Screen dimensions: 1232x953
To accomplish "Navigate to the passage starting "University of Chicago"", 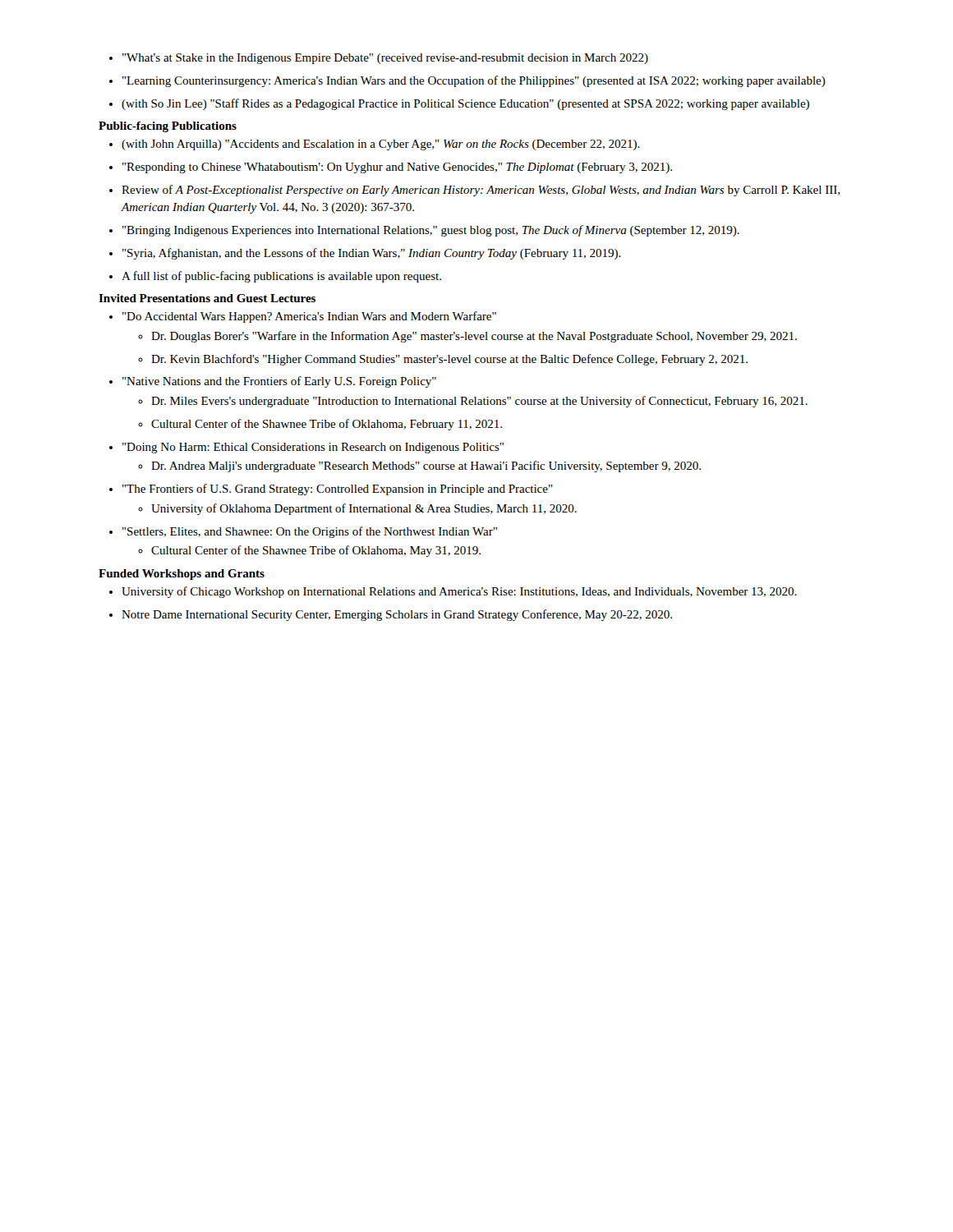I will pyautogui.click(x=476, y=603).
